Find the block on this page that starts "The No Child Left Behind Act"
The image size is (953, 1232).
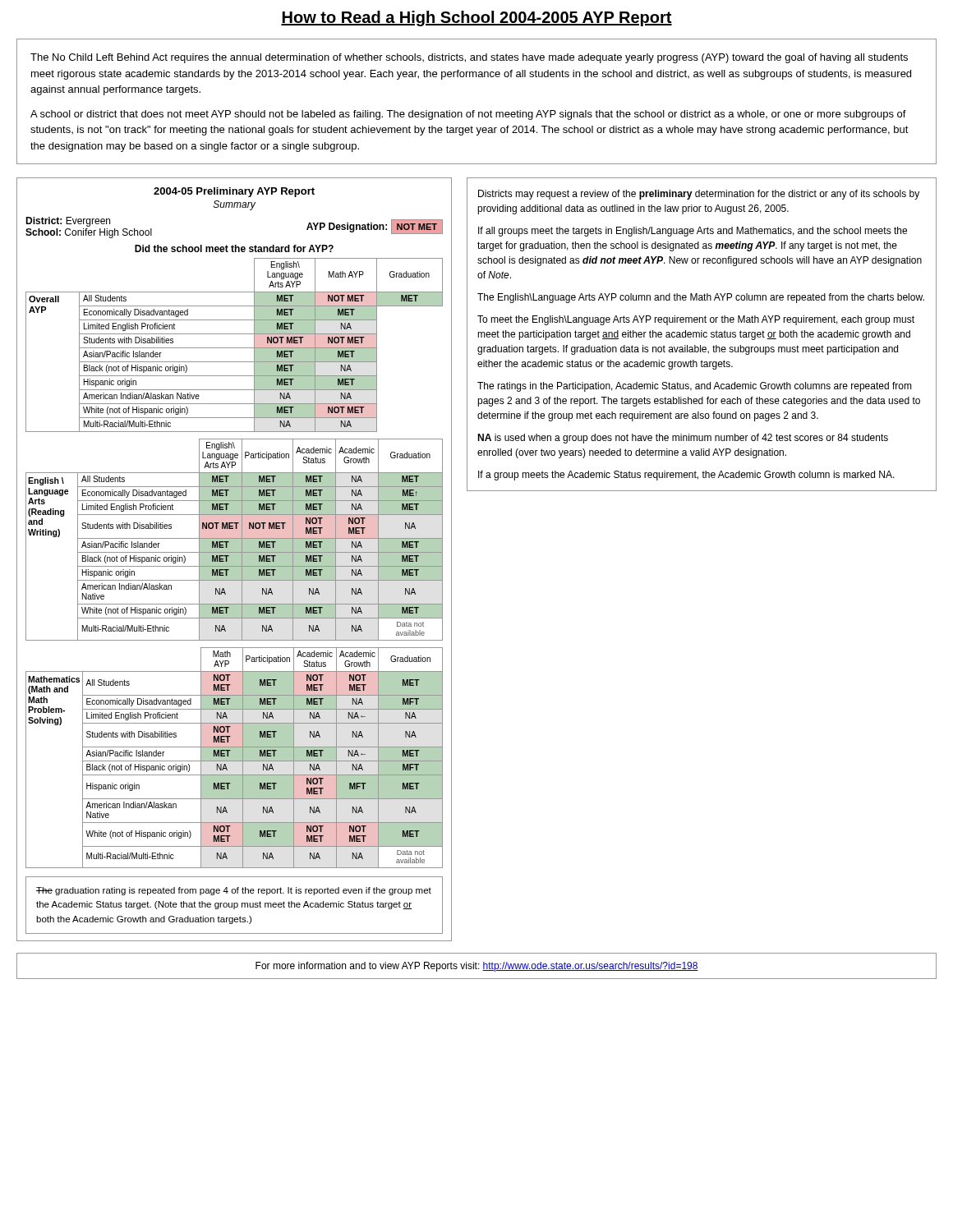[x=476, y=101]
